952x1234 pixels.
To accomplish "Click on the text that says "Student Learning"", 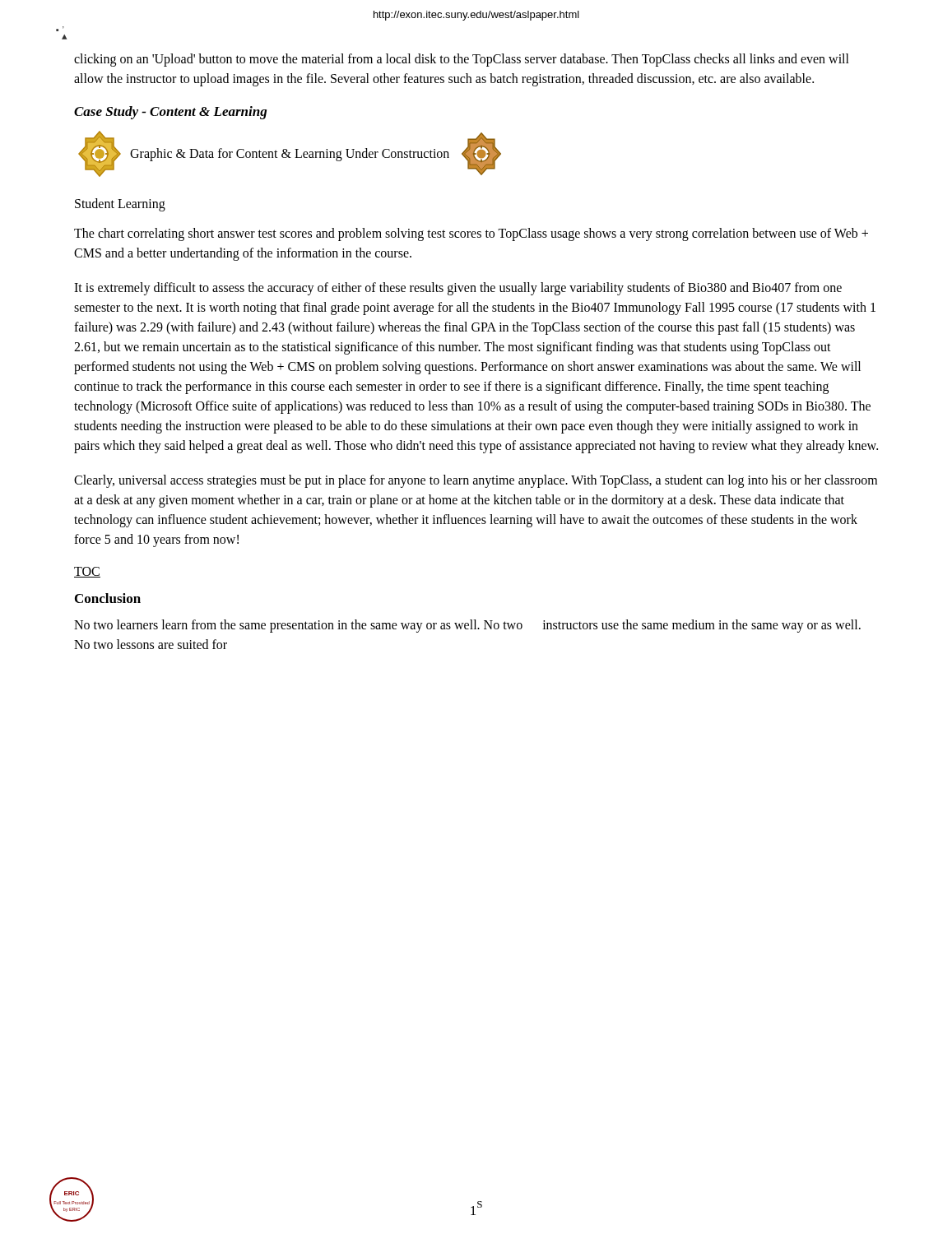I will pos(120,204).
